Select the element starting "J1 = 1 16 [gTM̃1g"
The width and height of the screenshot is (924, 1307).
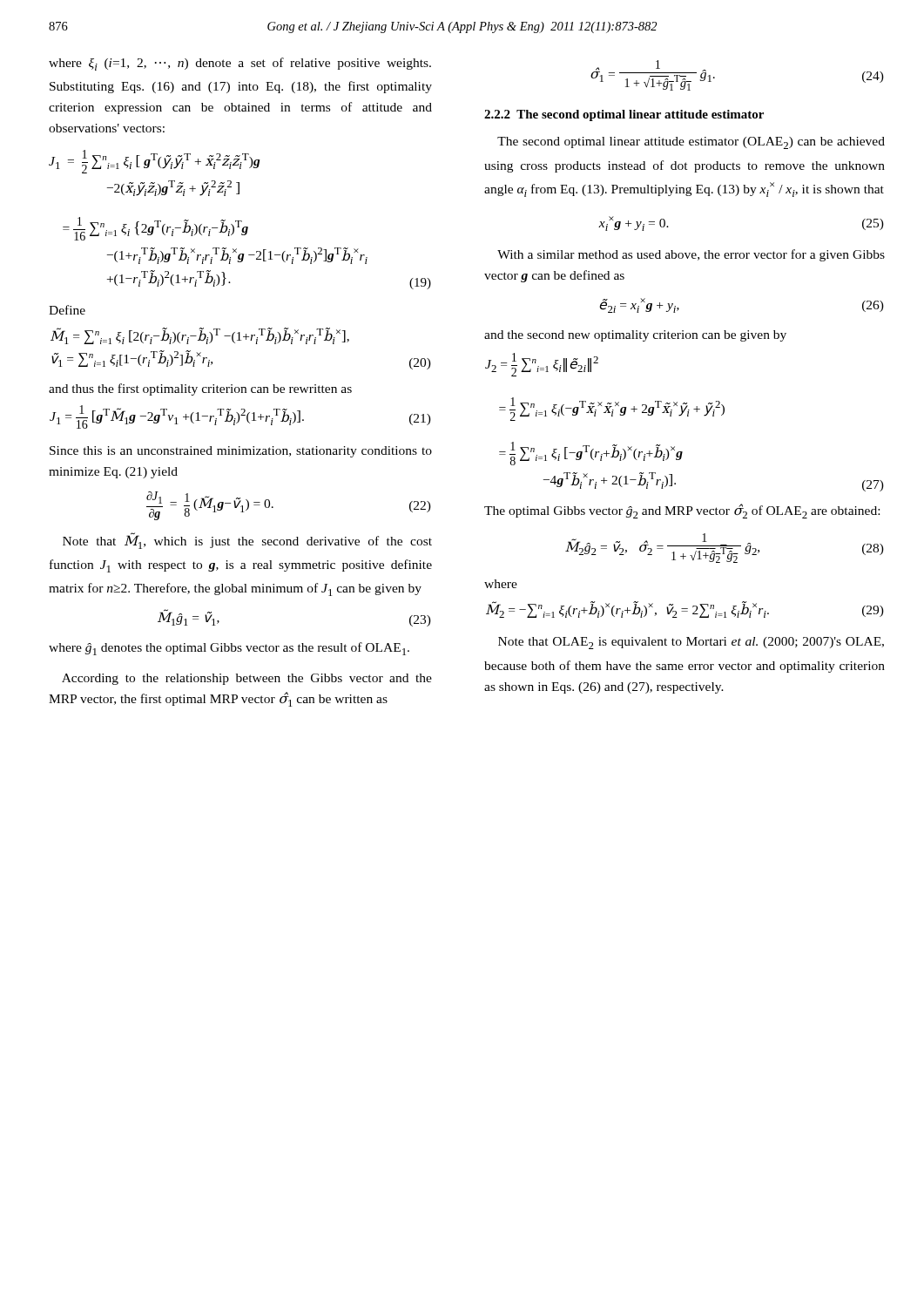click(240, 418)
